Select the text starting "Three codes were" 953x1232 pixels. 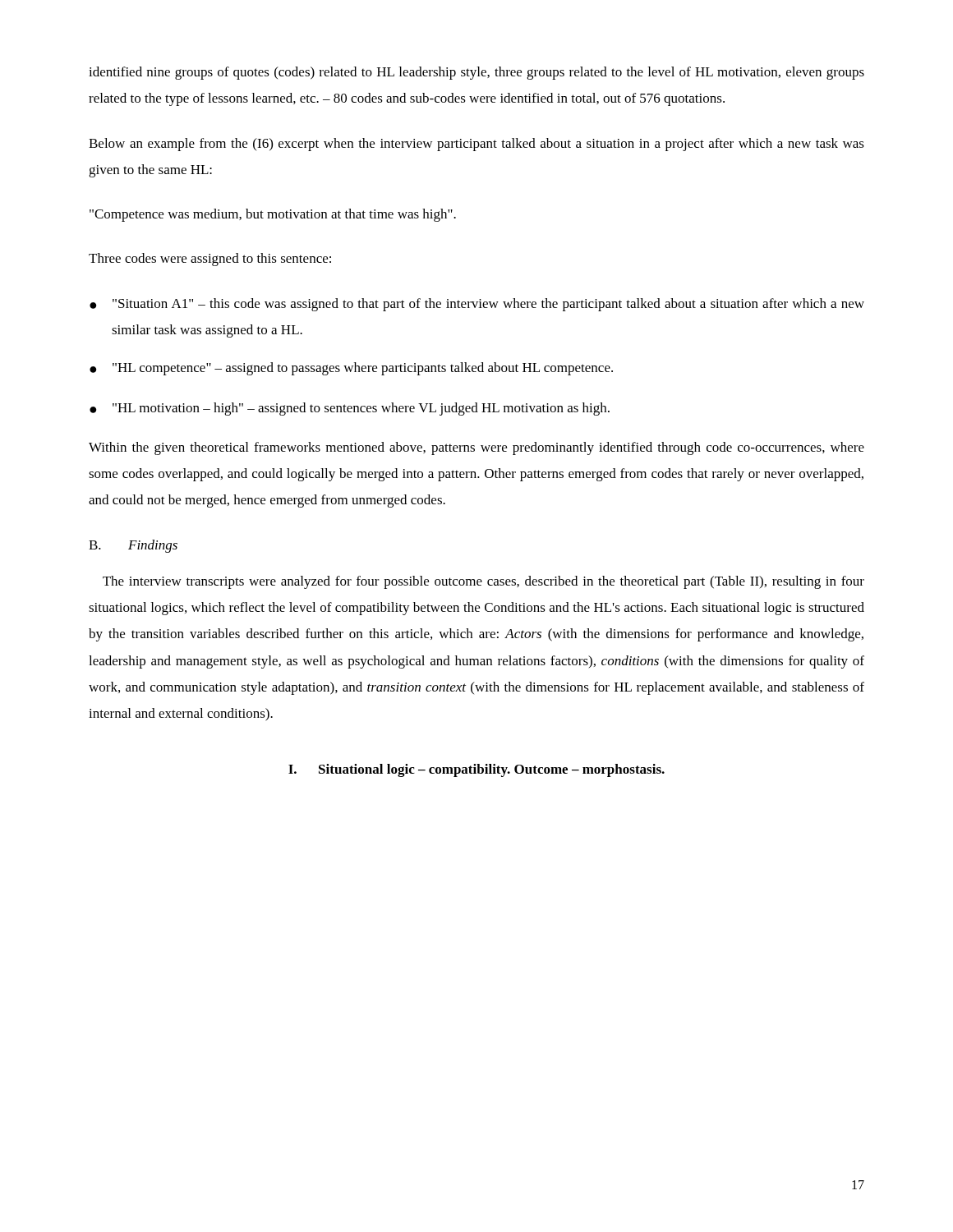click(x=210, y=260)
